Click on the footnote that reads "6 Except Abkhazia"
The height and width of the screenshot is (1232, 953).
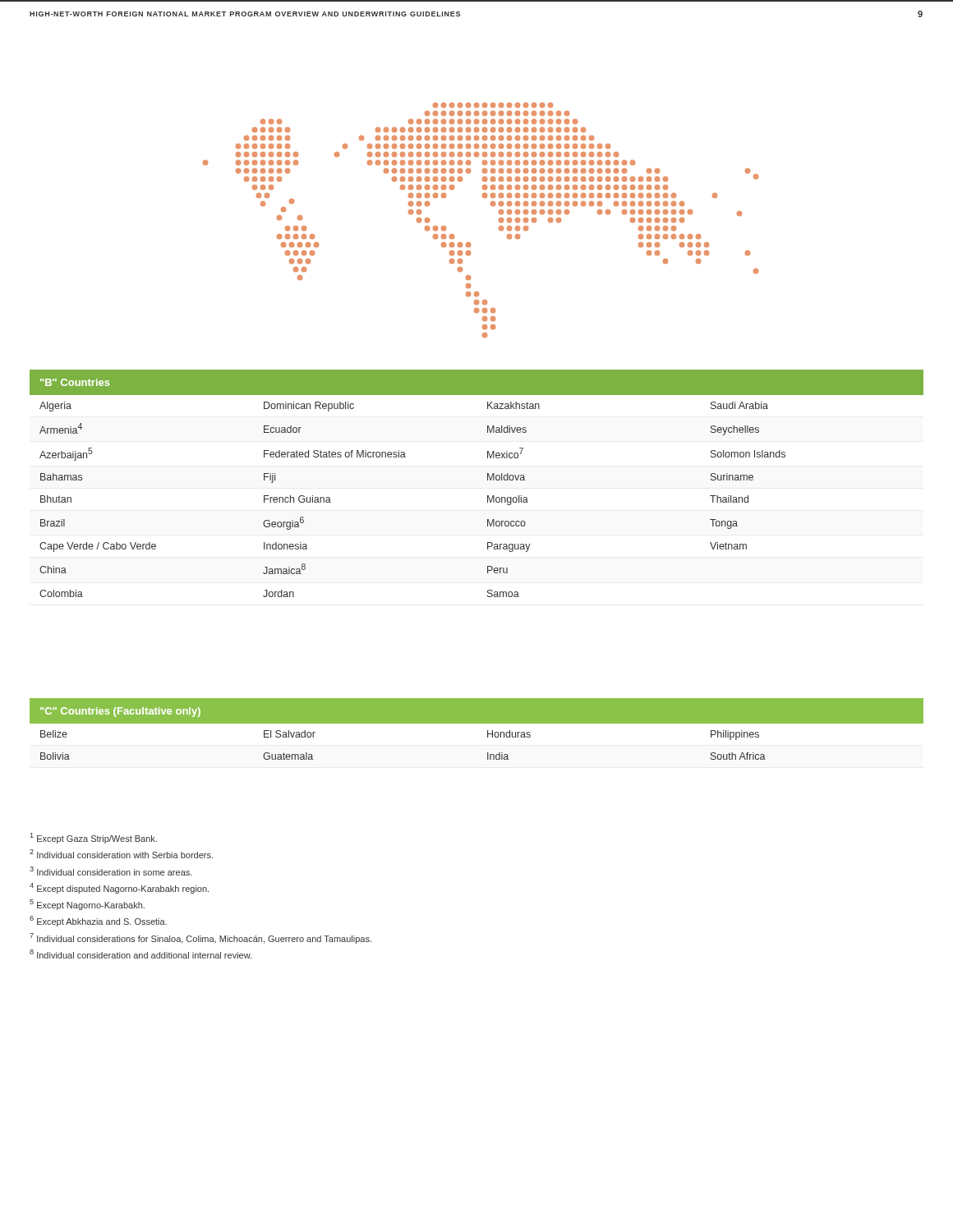pos(98,920)
